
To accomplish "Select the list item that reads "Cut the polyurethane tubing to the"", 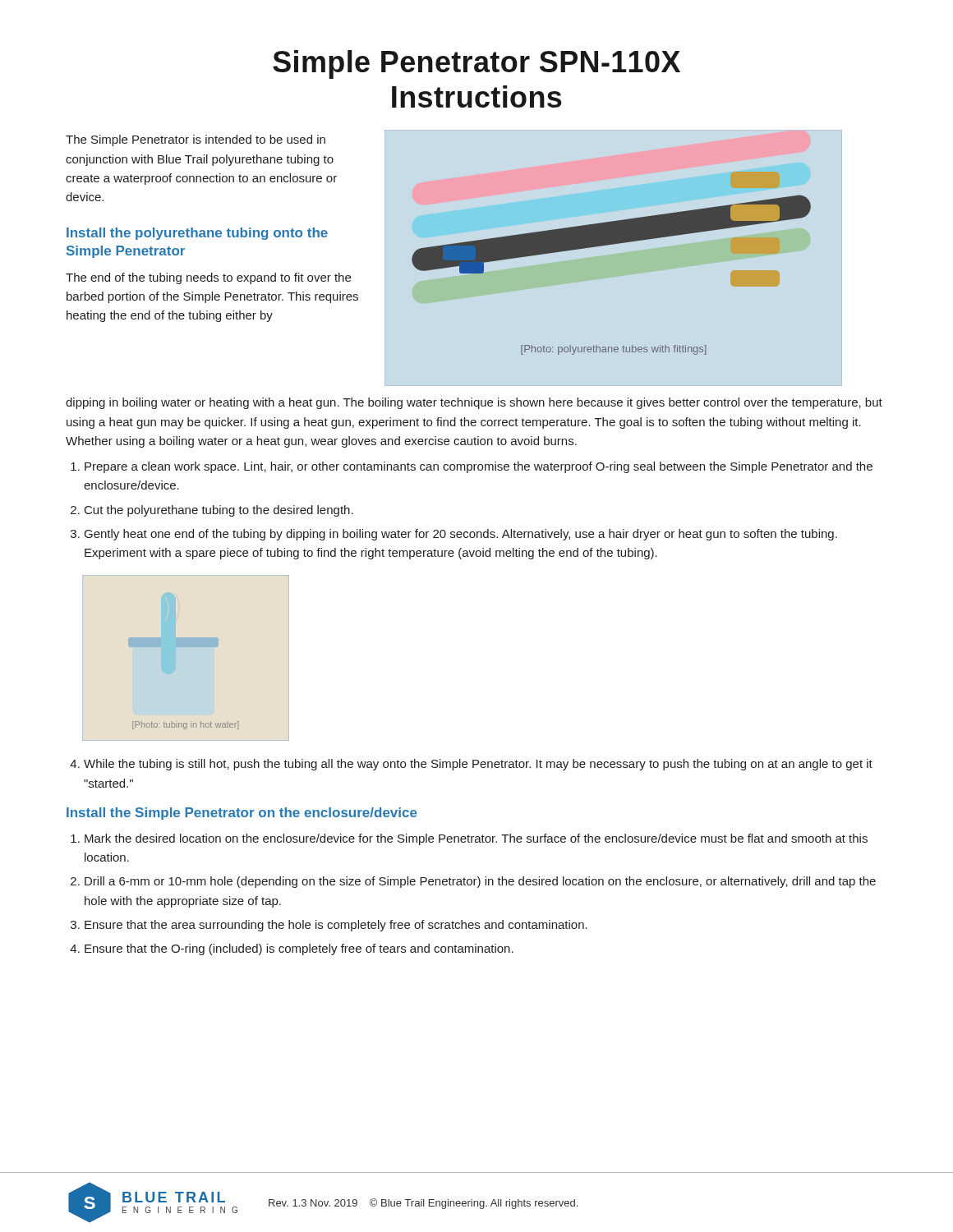I will 219,509.
